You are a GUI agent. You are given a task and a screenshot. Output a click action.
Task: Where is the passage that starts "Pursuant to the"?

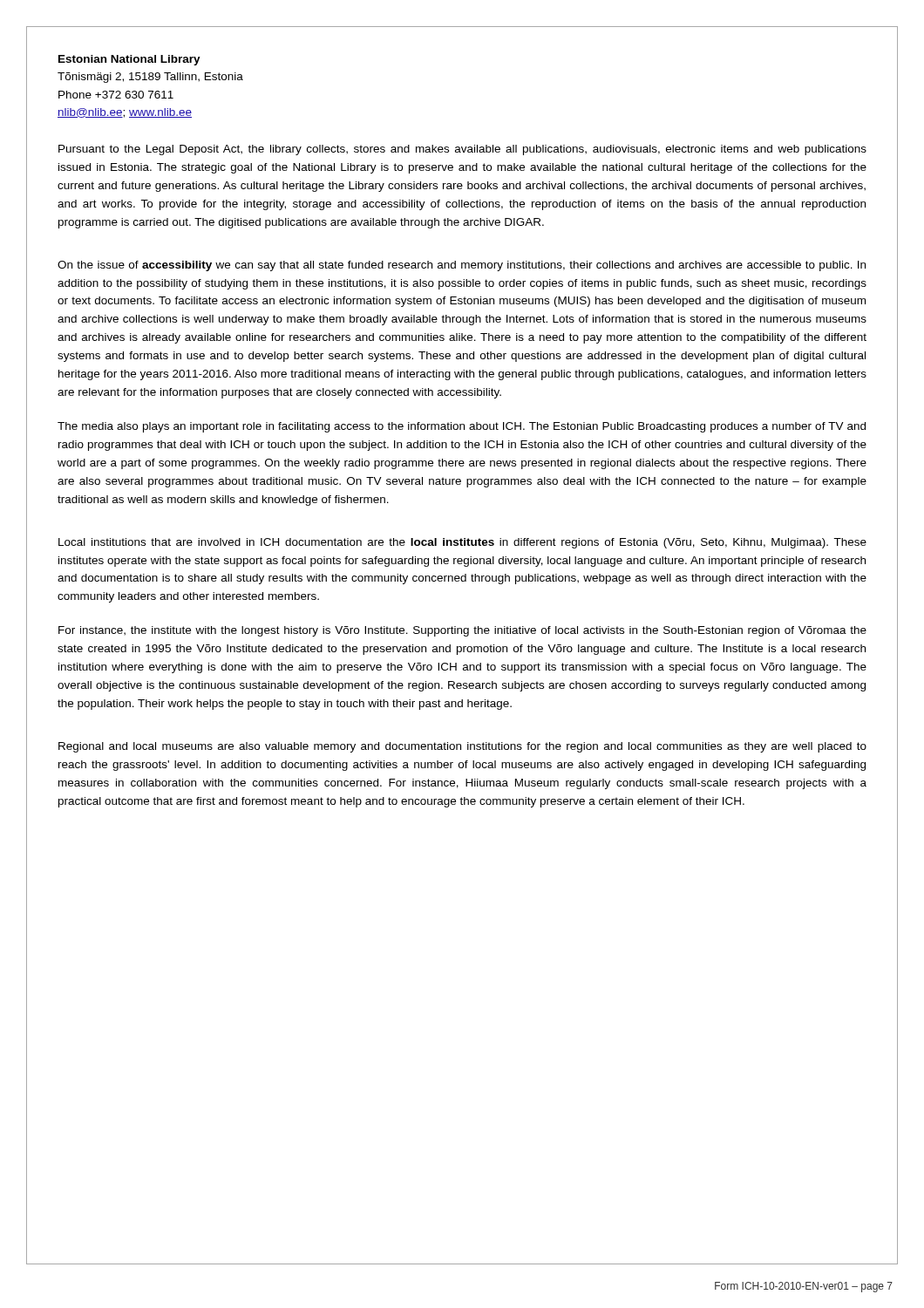coord(462,185)
